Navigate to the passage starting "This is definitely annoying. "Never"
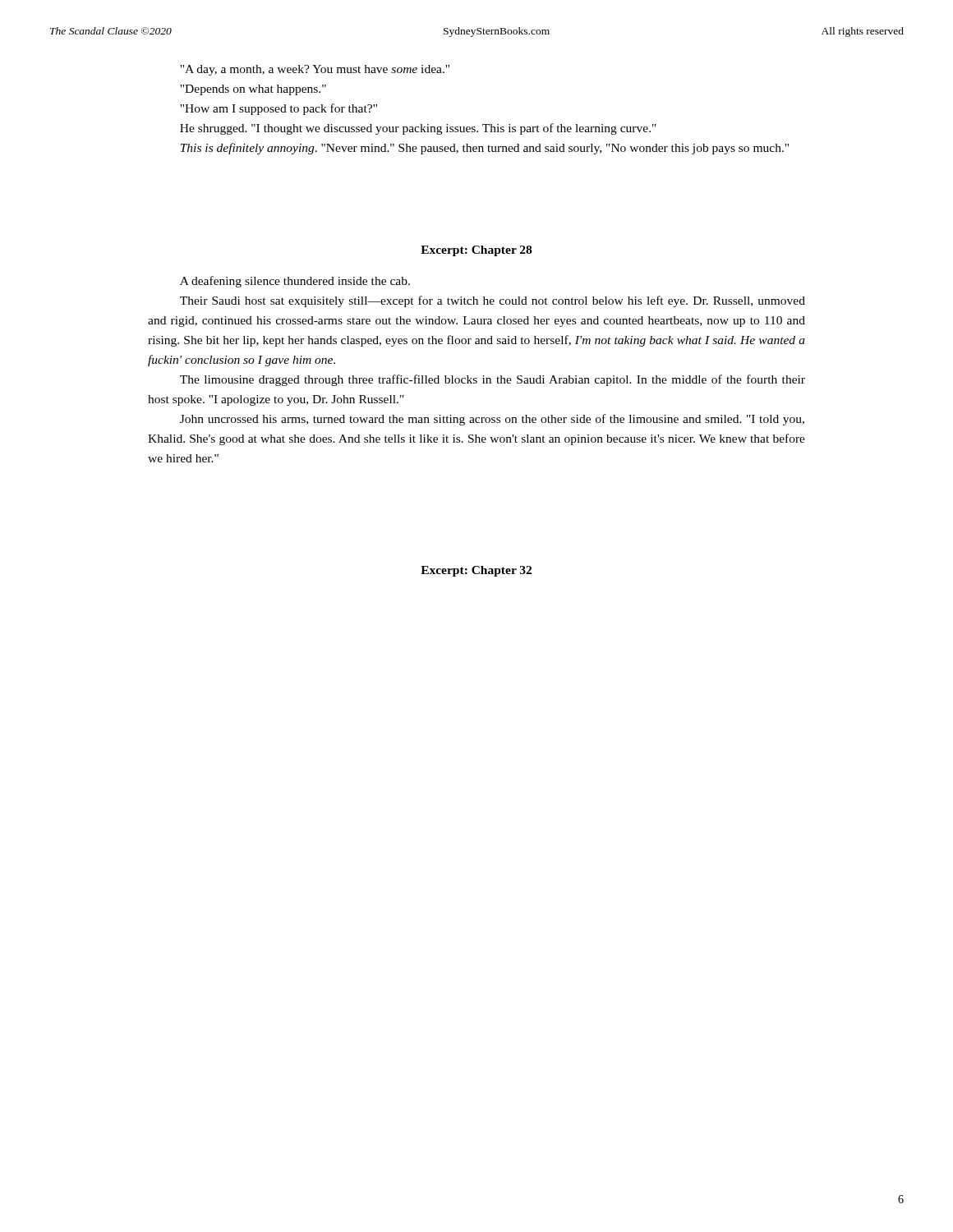Image resolution: width=953 pixels, height=1232 pixels. [485, 147]
